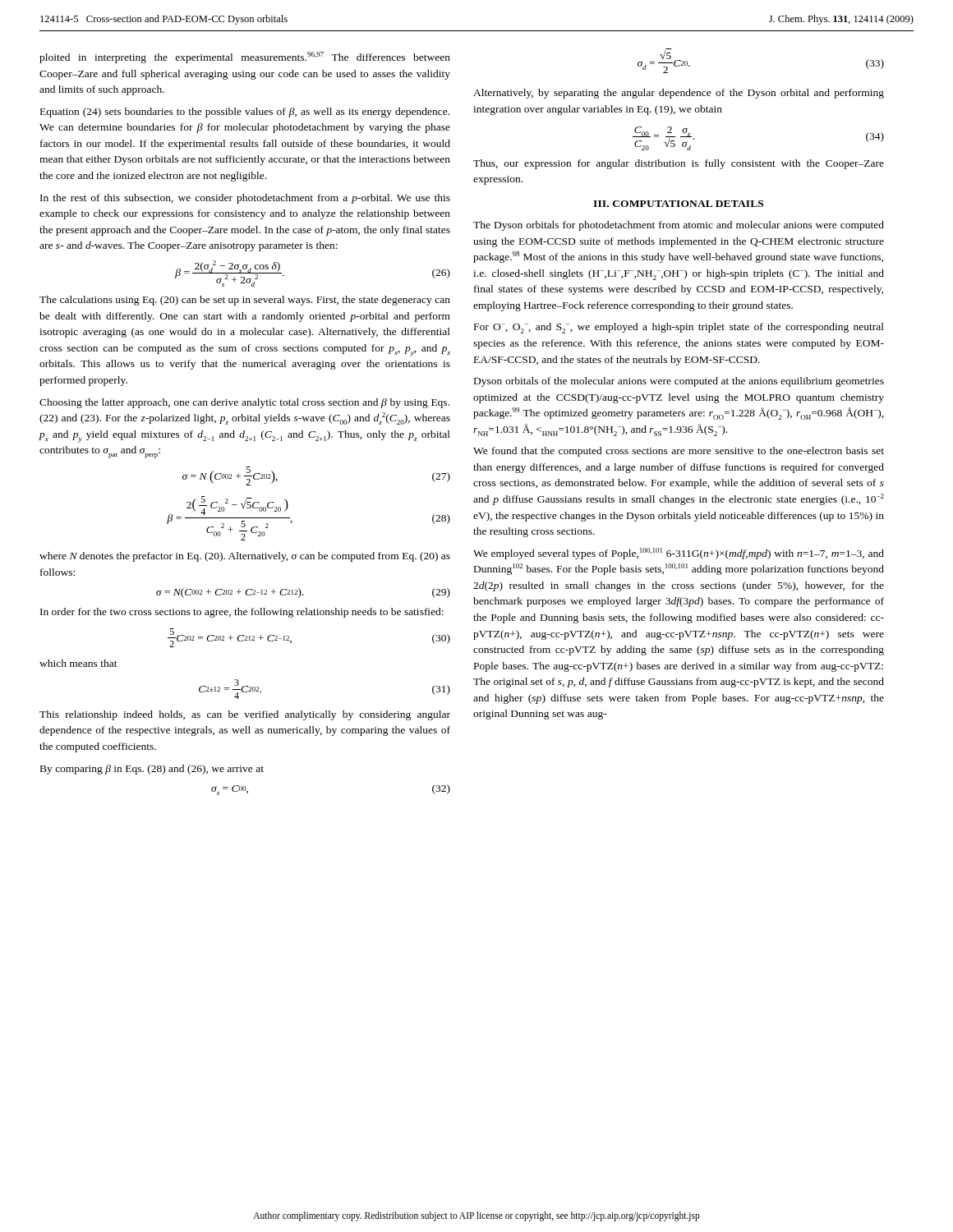Point to the text block starting "σ = N ( C002 + 5"
The image size is (953, 1232).
tap(245, 476)
